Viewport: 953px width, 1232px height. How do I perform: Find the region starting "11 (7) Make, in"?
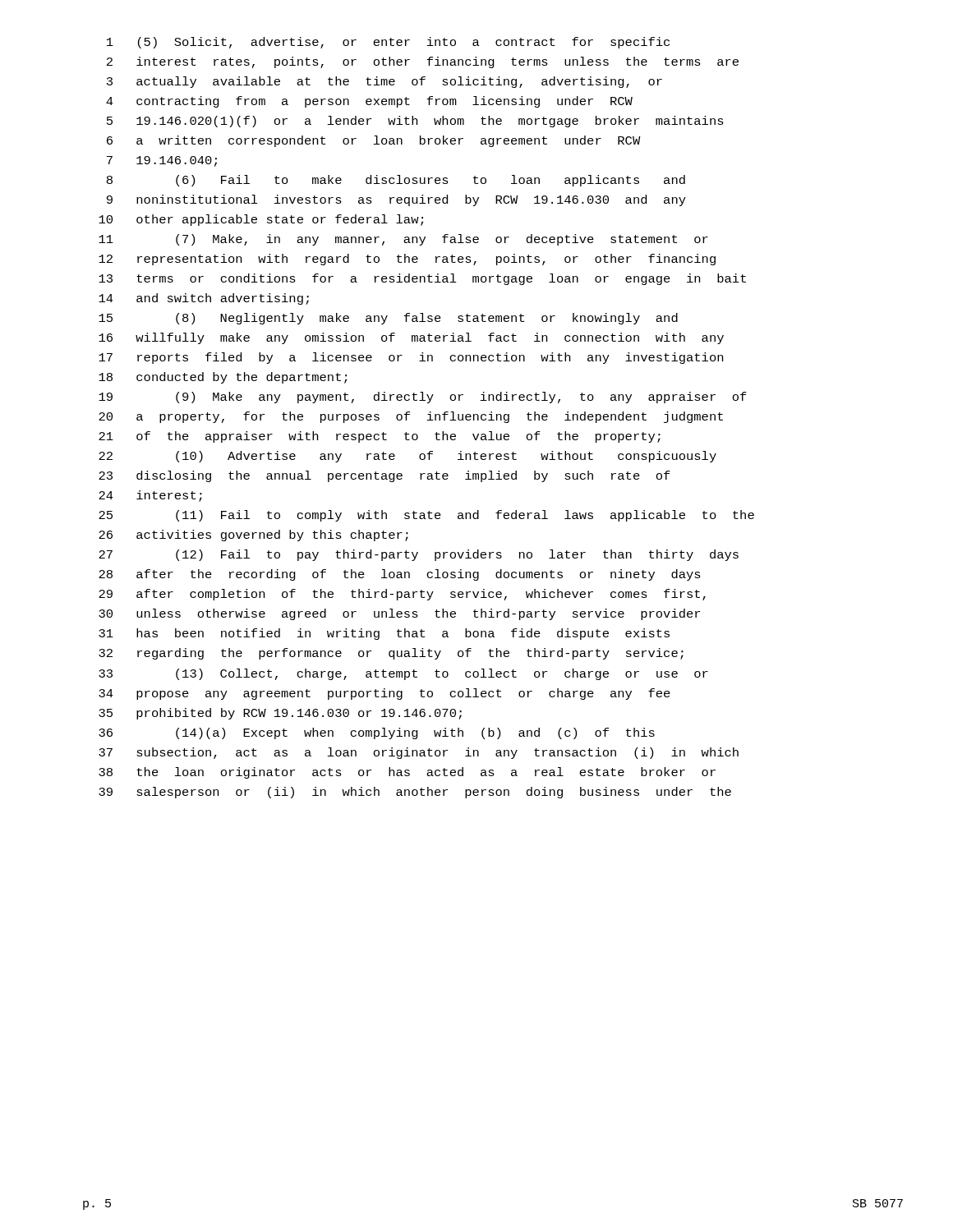click(493, 270)
